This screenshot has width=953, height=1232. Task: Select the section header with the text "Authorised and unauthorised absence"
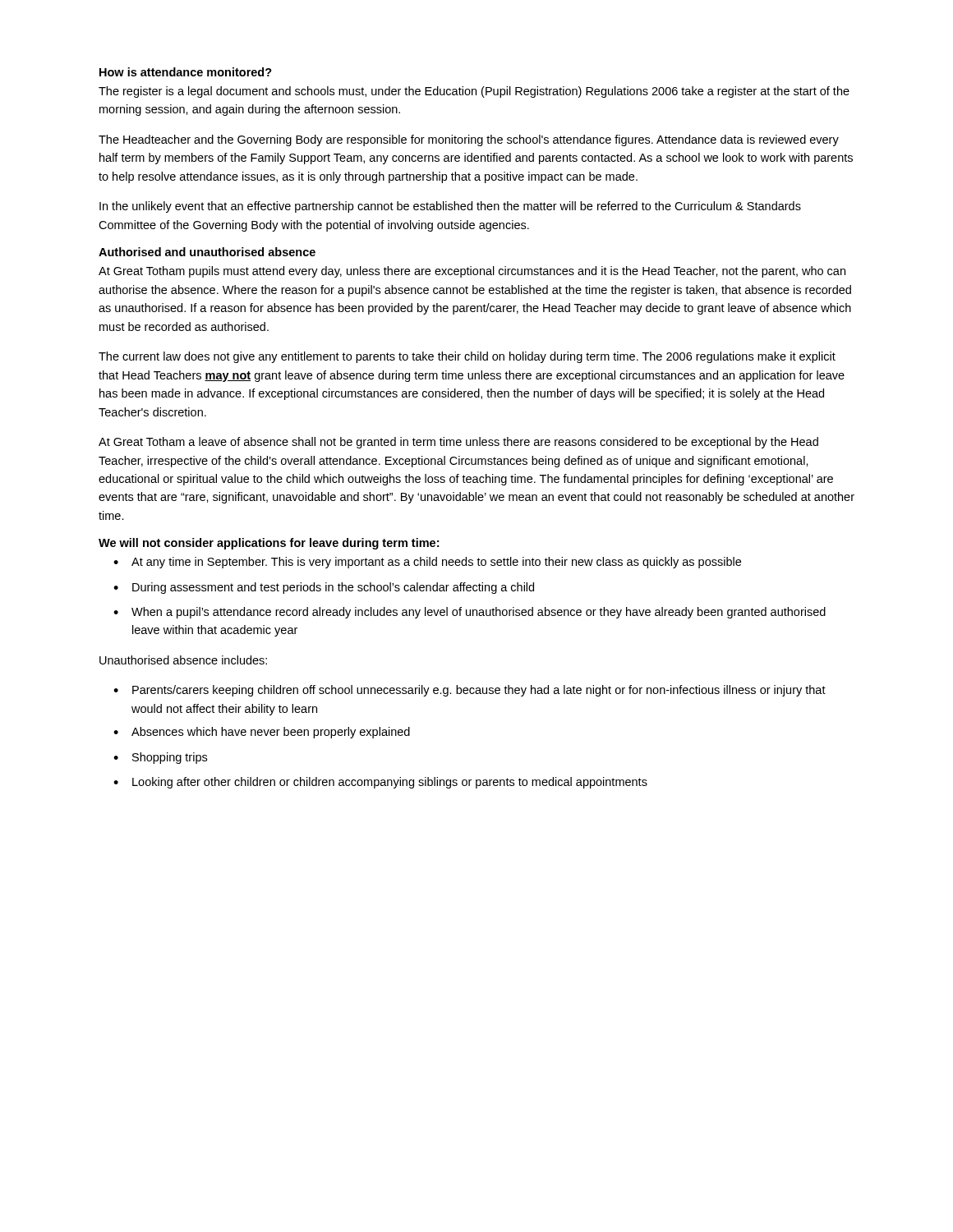(207, 252)
